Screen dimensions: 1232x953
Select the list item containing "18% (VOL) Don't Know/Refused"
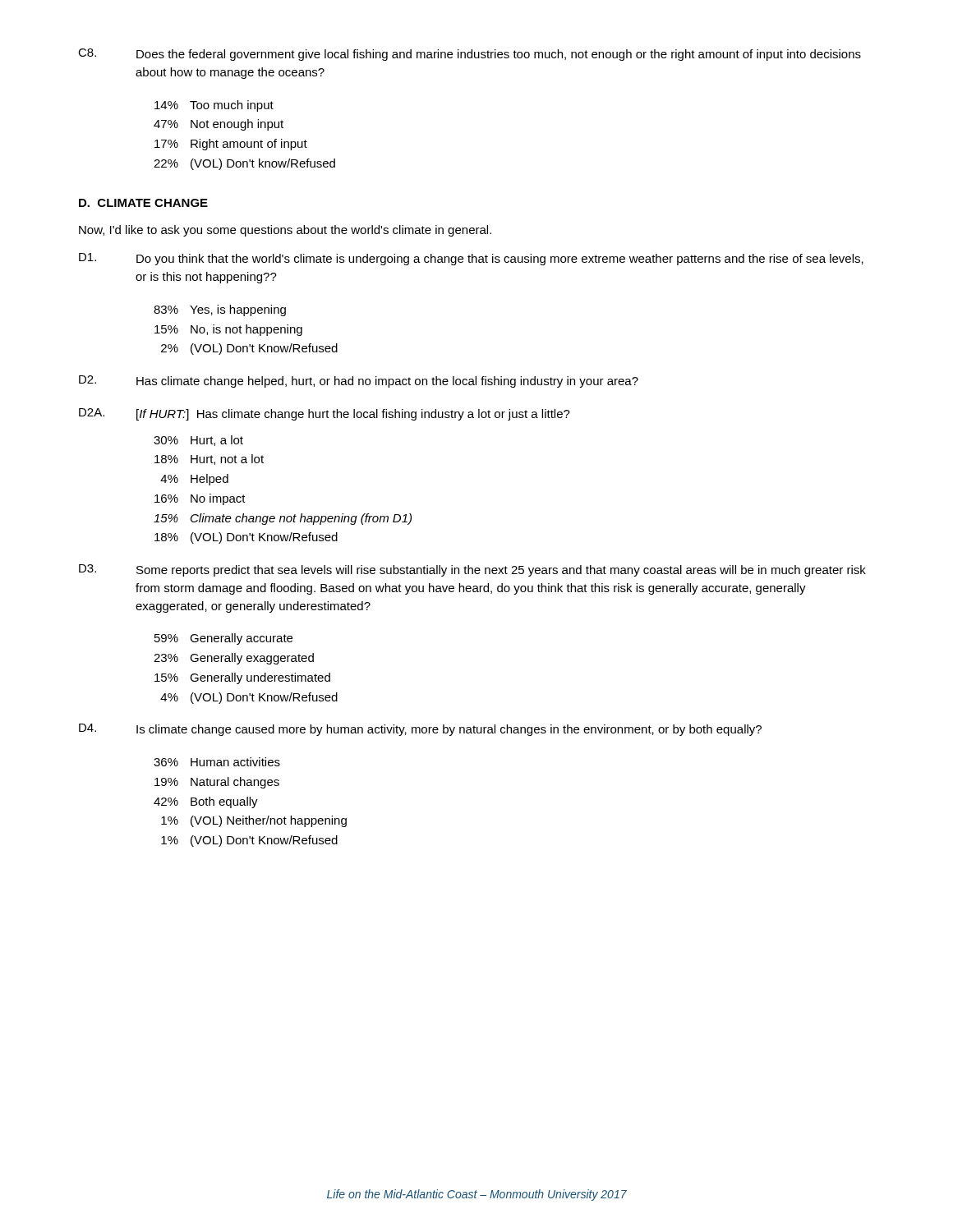tap(246, 538)
